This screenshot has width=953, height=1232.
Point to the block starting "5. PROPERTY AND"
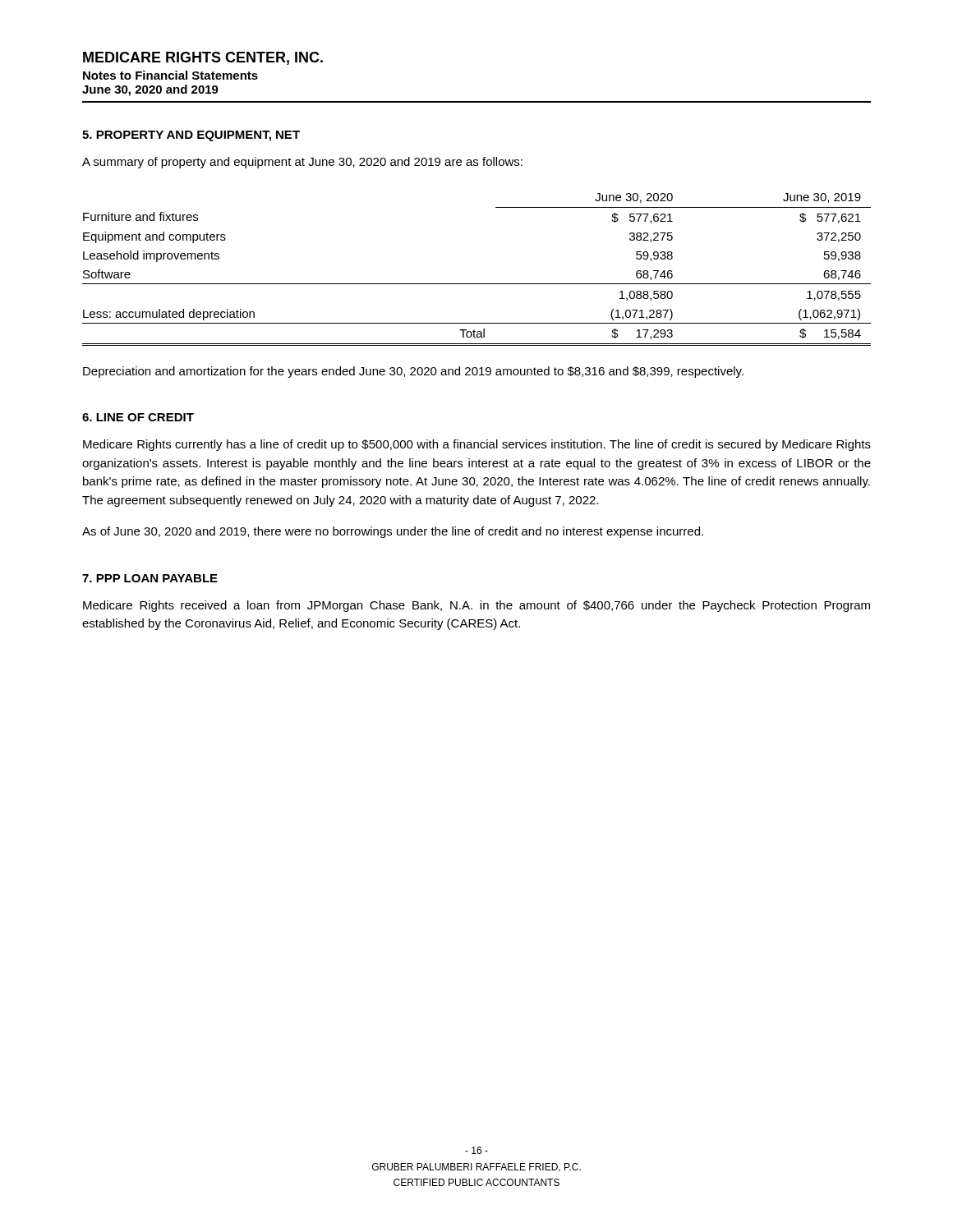click(191, 134)
